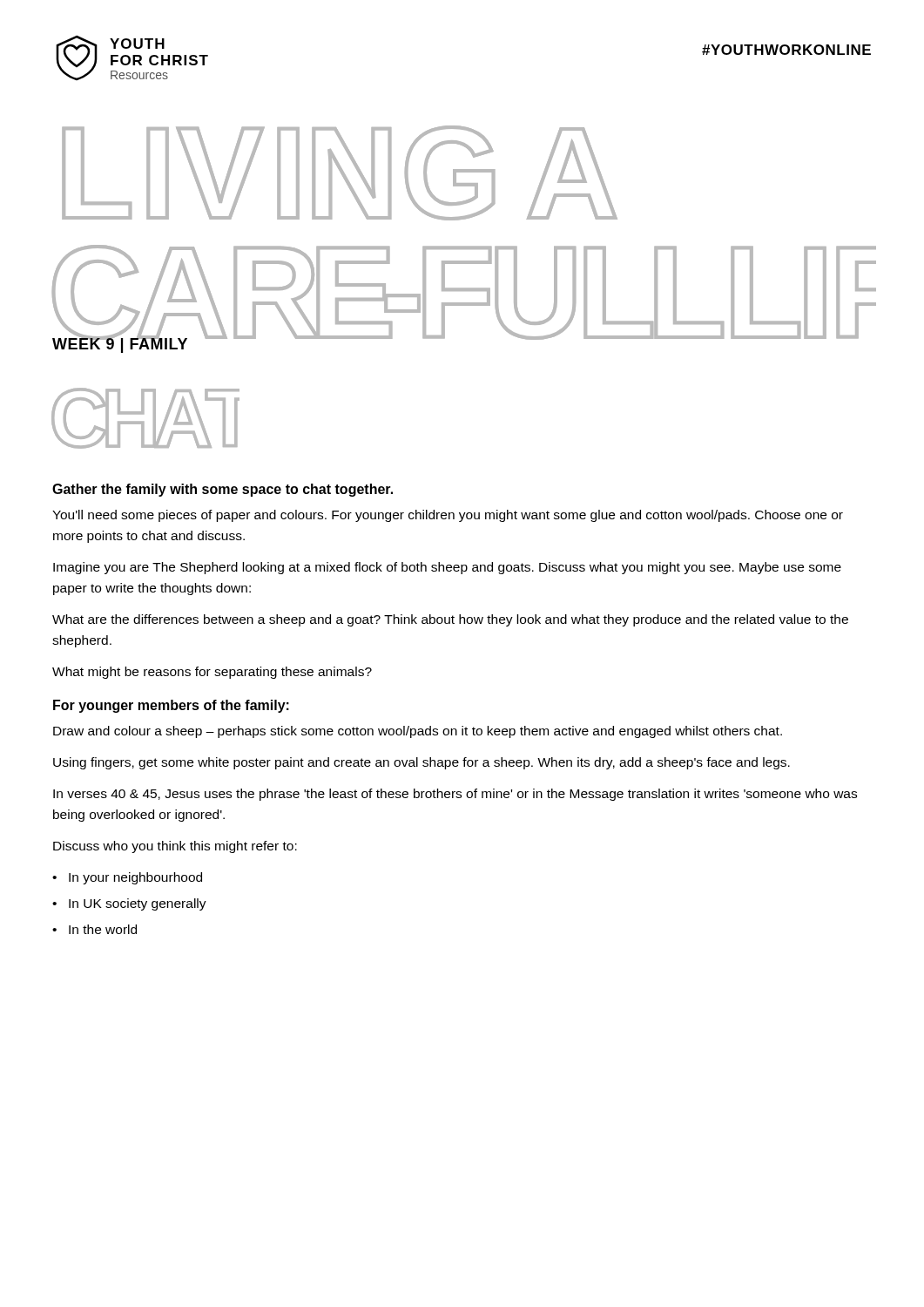Screen dimensions: 1307x924
Task: Click on the text block with the text "You'll need some pieces of paper"
Action: pyautogui.click(x=448, y=525)
